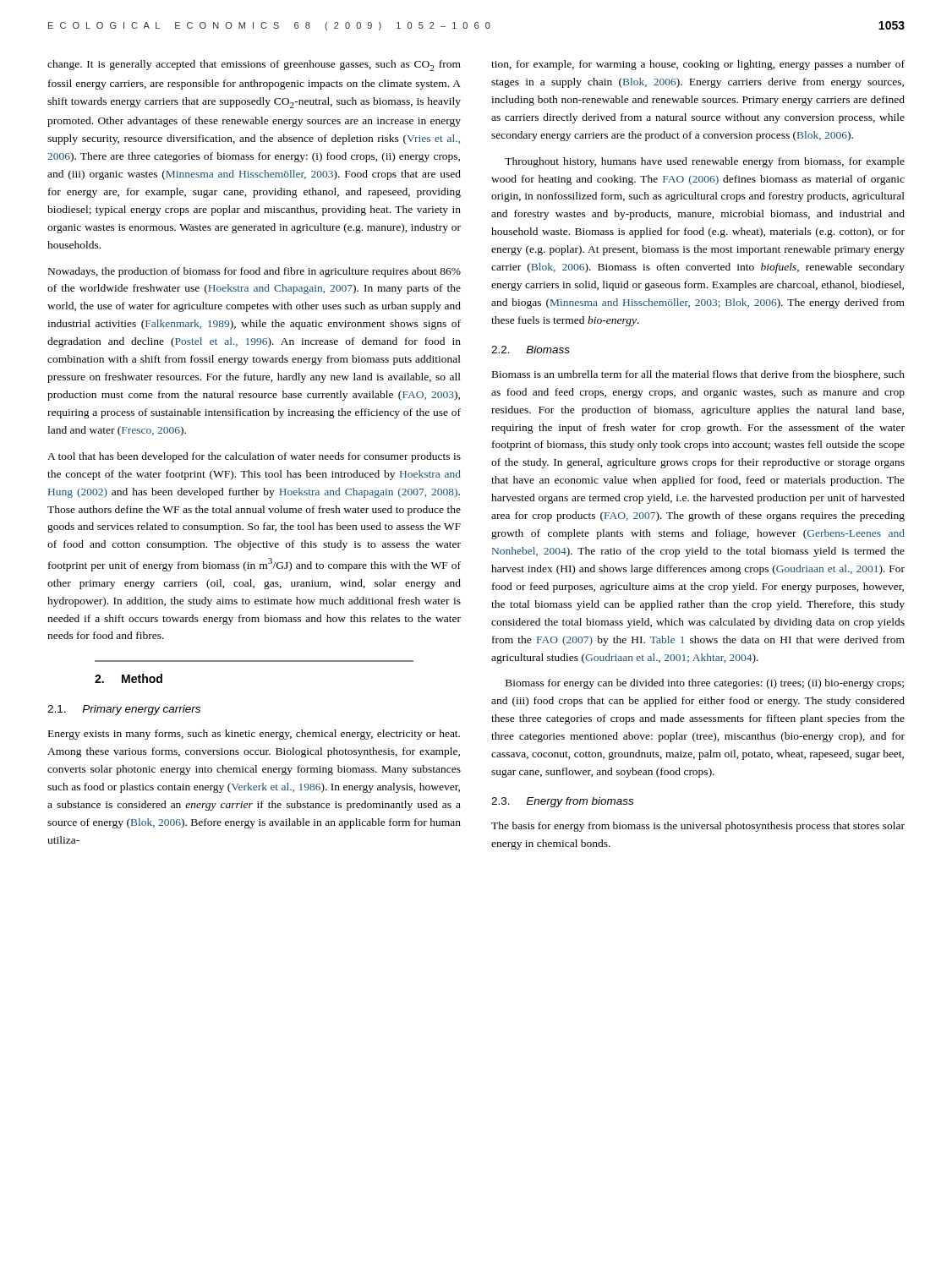Locate the text "2.3. Energy from biomass"
The width and height of the screenshot is (952, 1268).
[562, 802]
